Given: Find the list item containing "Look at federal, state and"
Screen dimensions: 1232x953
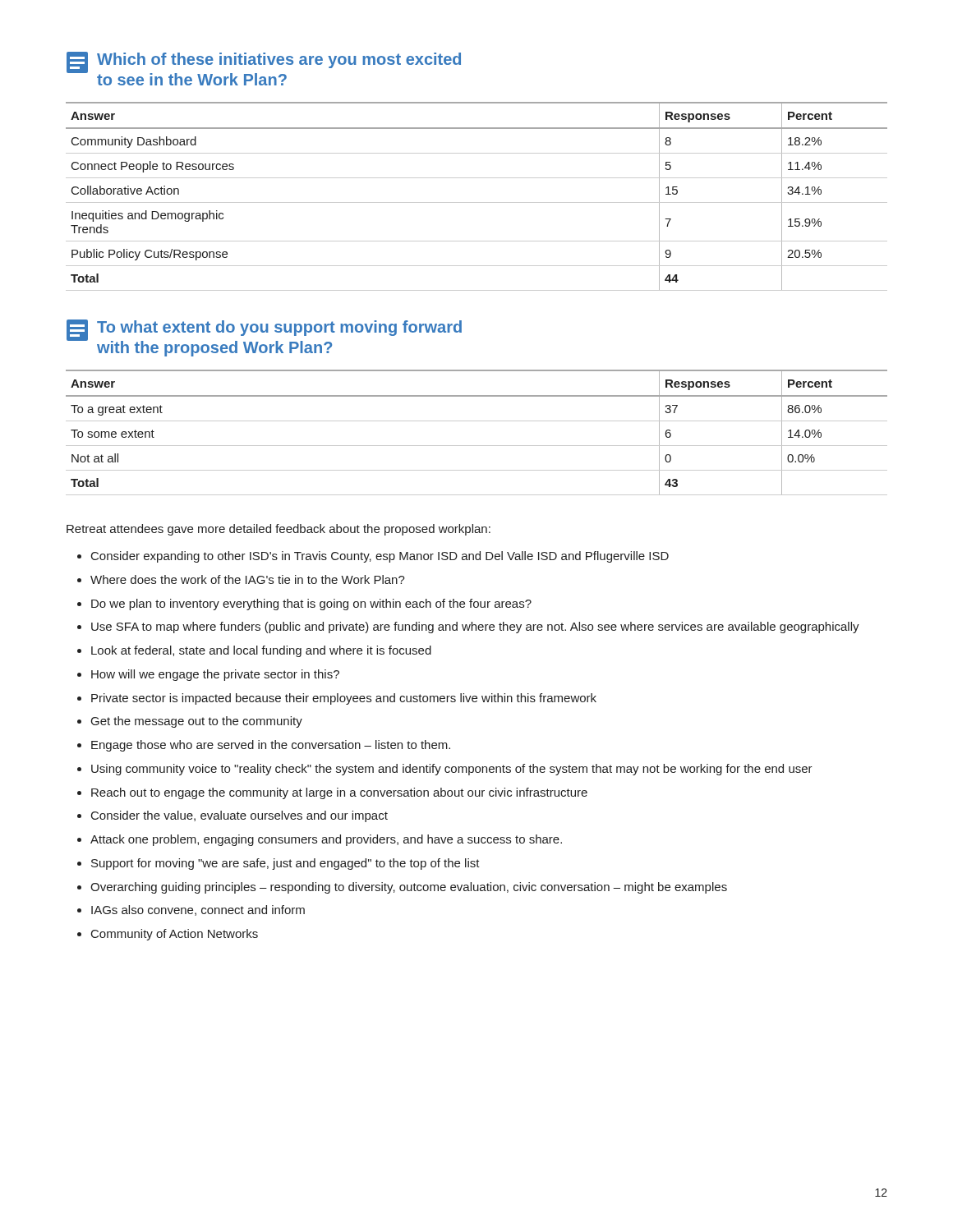Looking at the screenshot, I should [261, 650].
